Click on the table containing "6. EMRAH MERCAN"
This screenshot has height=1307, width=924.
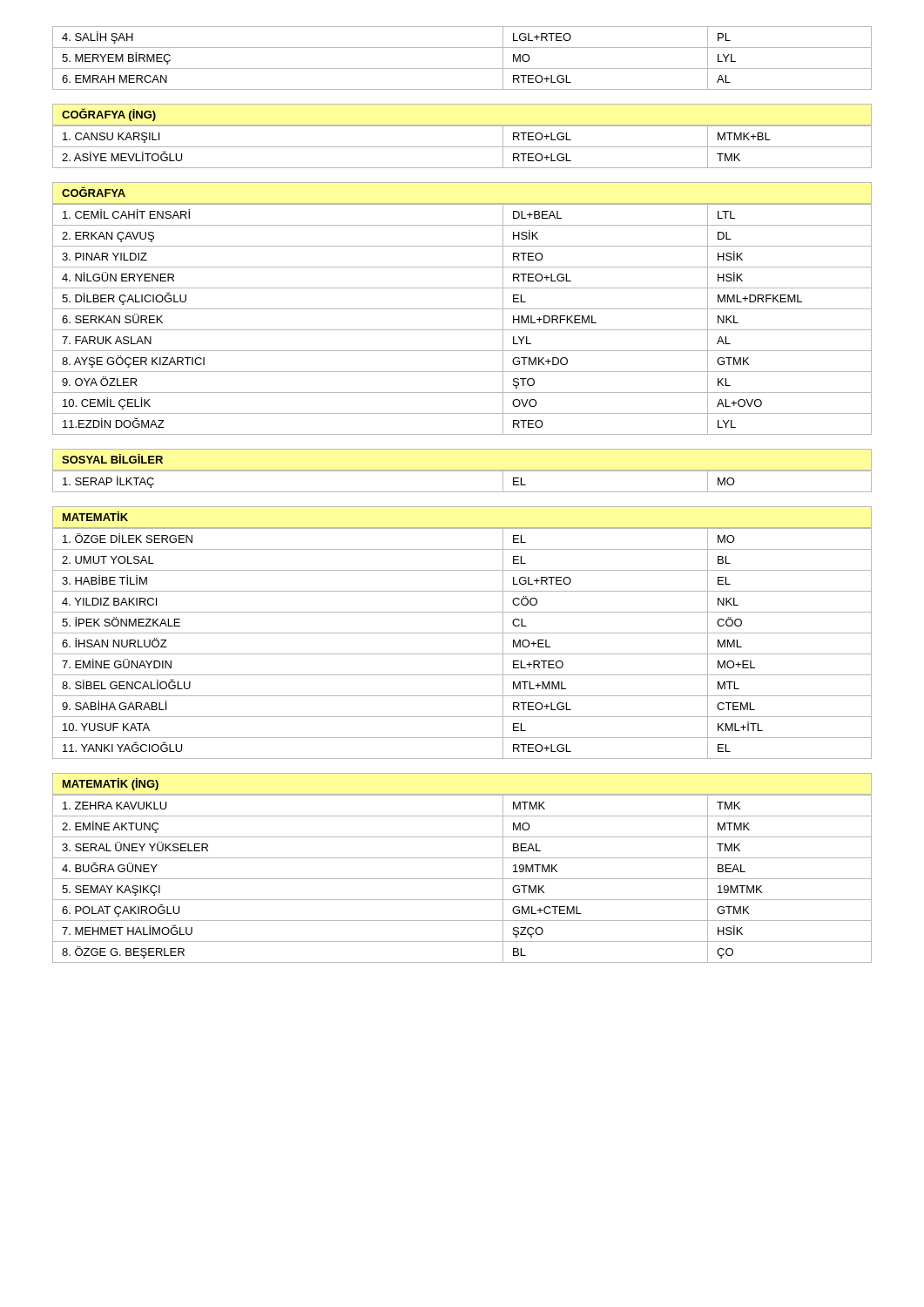point(462,58)
